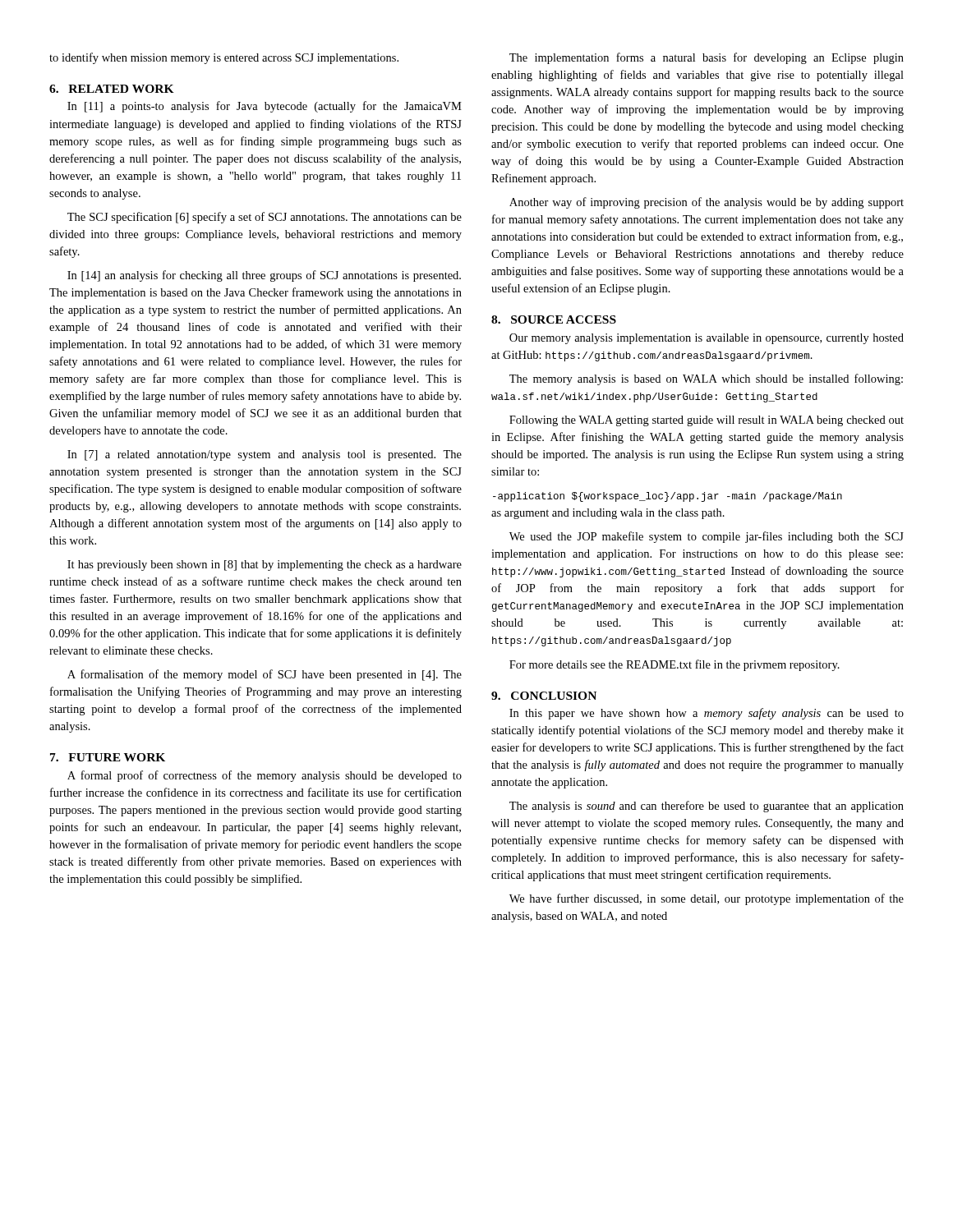The width and height of the screenshot is (953, 1232).
Task: Point to "8. SOURCE ACCESS"
Action: 554,319
